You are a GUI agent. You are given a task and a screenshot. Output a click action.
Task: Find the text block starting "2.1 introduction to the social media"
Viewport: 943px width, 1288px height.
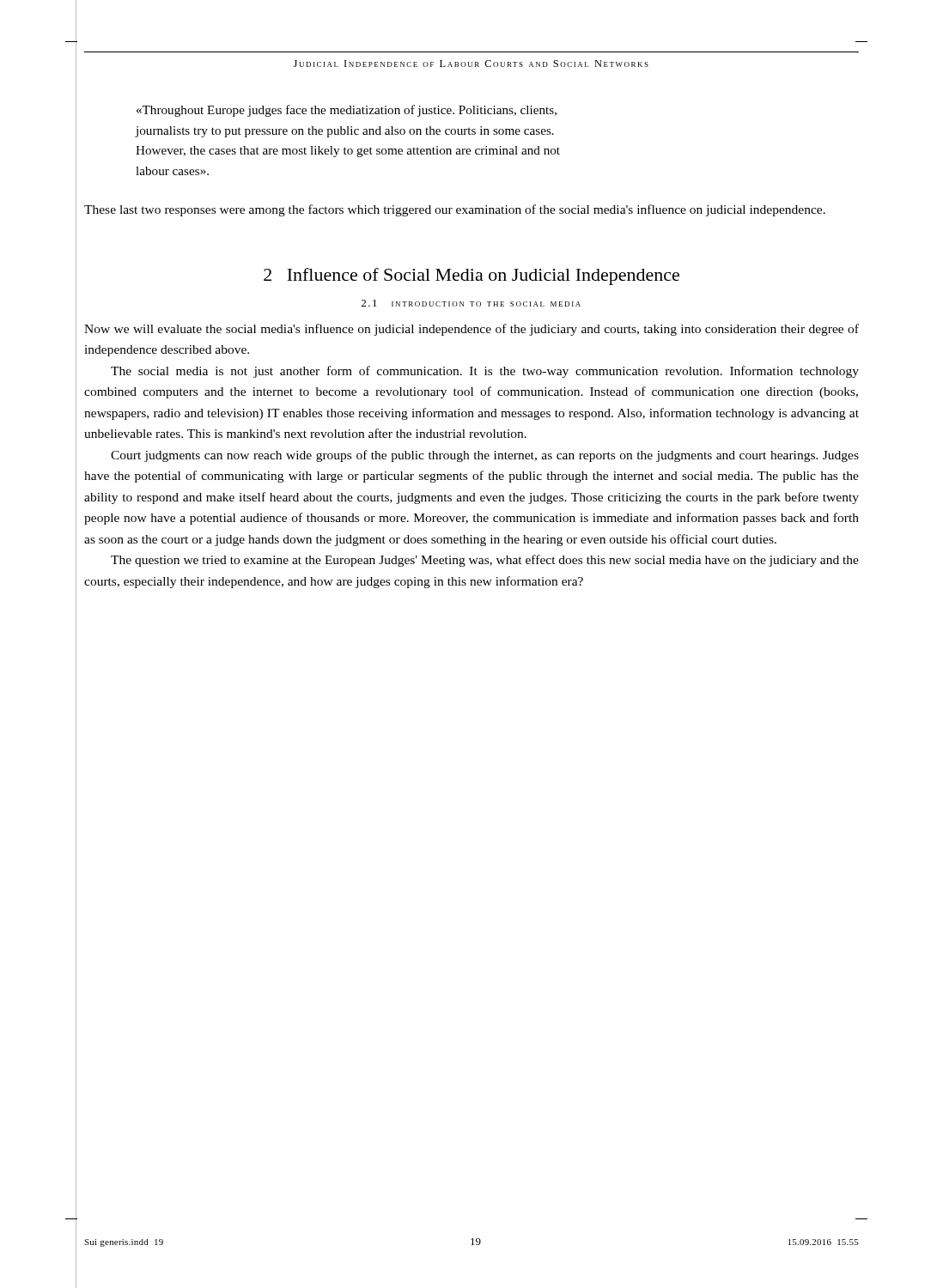coord(472,302)
